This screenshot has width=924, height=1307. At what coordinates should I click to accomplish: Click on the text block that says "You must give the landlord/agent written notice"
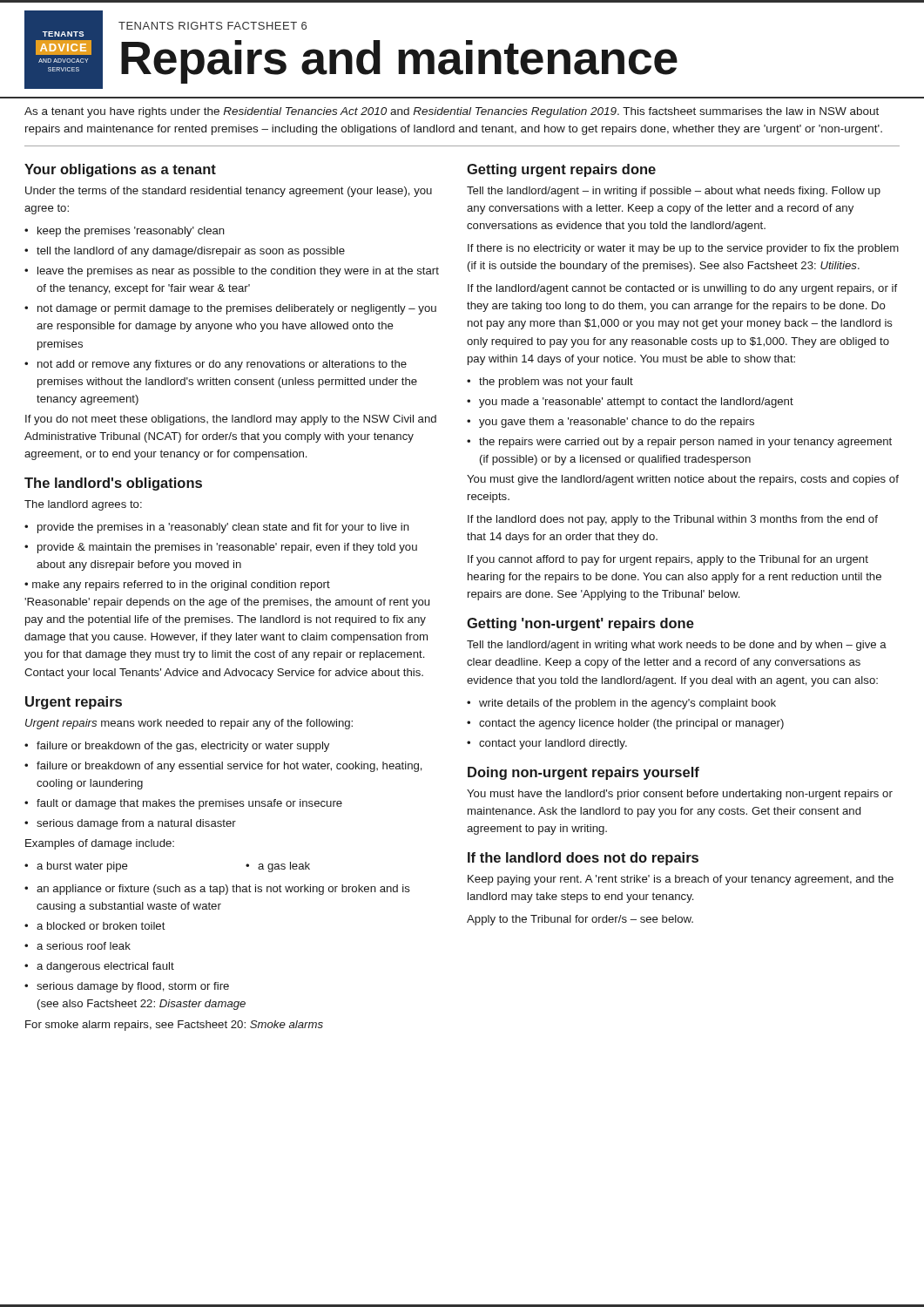click(x=683, y=488)
